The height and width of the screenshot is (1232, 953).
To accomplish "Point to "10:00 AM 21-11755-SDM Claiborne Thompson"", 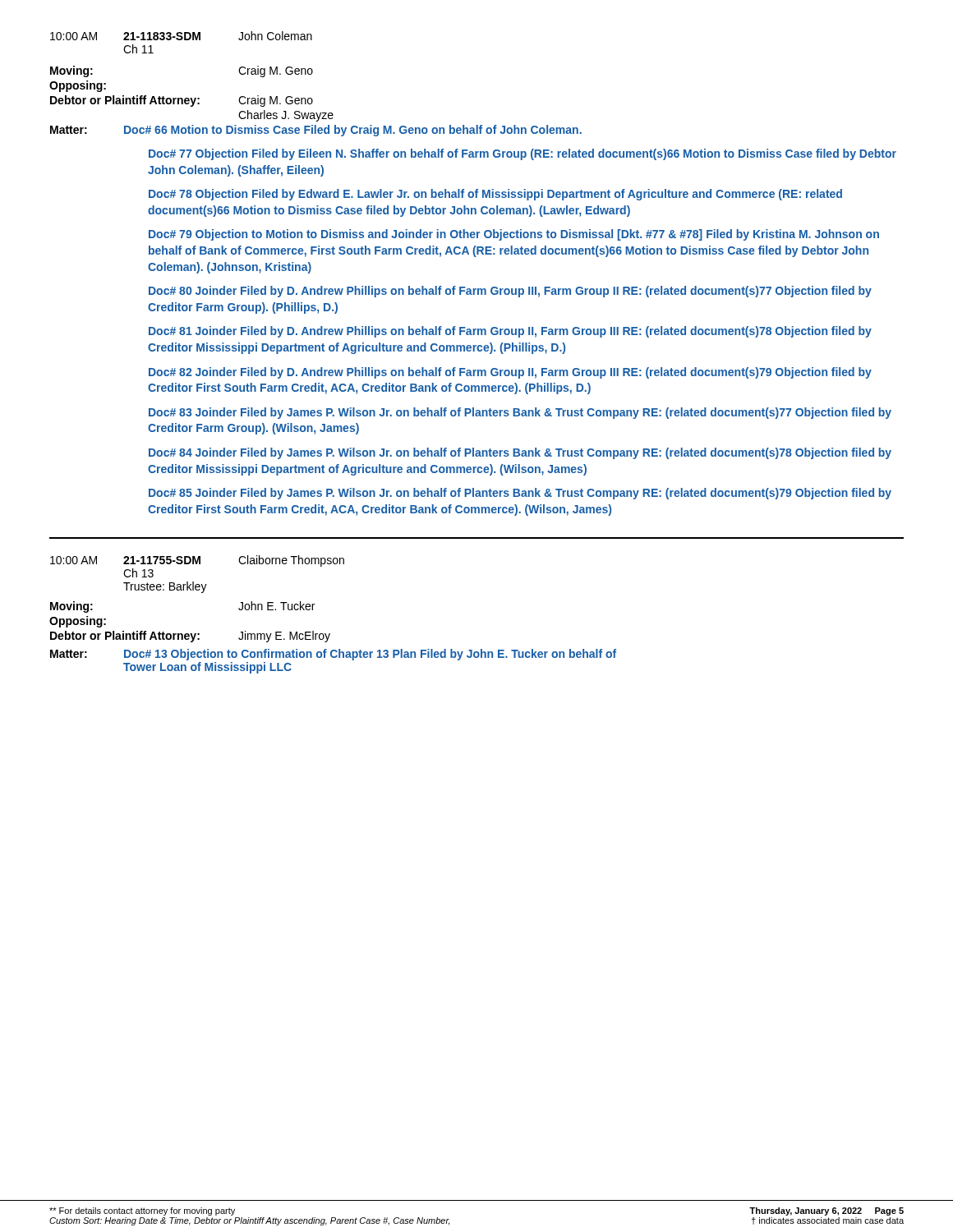I will [x=197, y=560].
